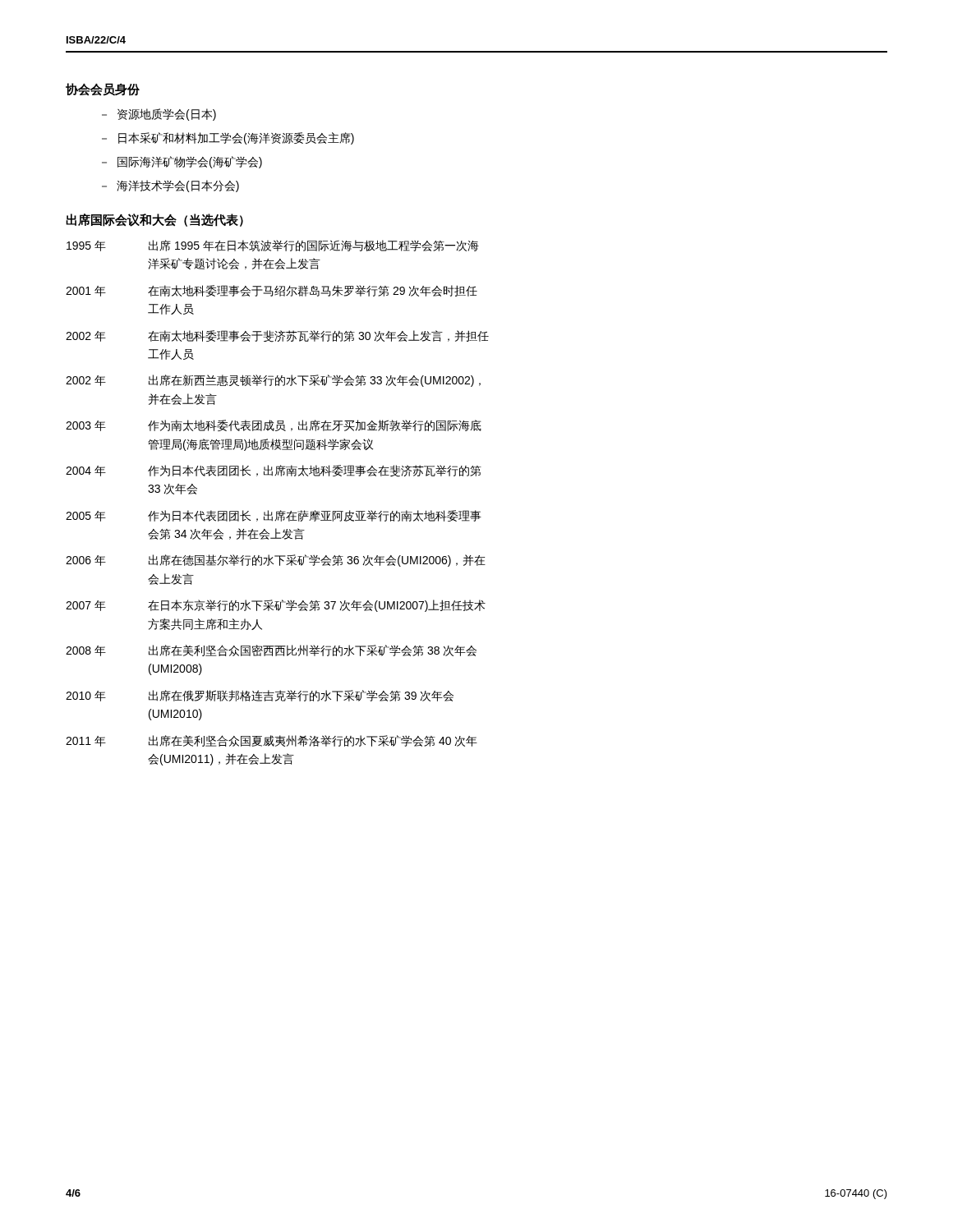This screenshot has height=1232, width=953.
Task: Select the region starting "2006 年 出席在德国基尔举行的水下采矿学会第 36"
Action: [x=476, y=570]
